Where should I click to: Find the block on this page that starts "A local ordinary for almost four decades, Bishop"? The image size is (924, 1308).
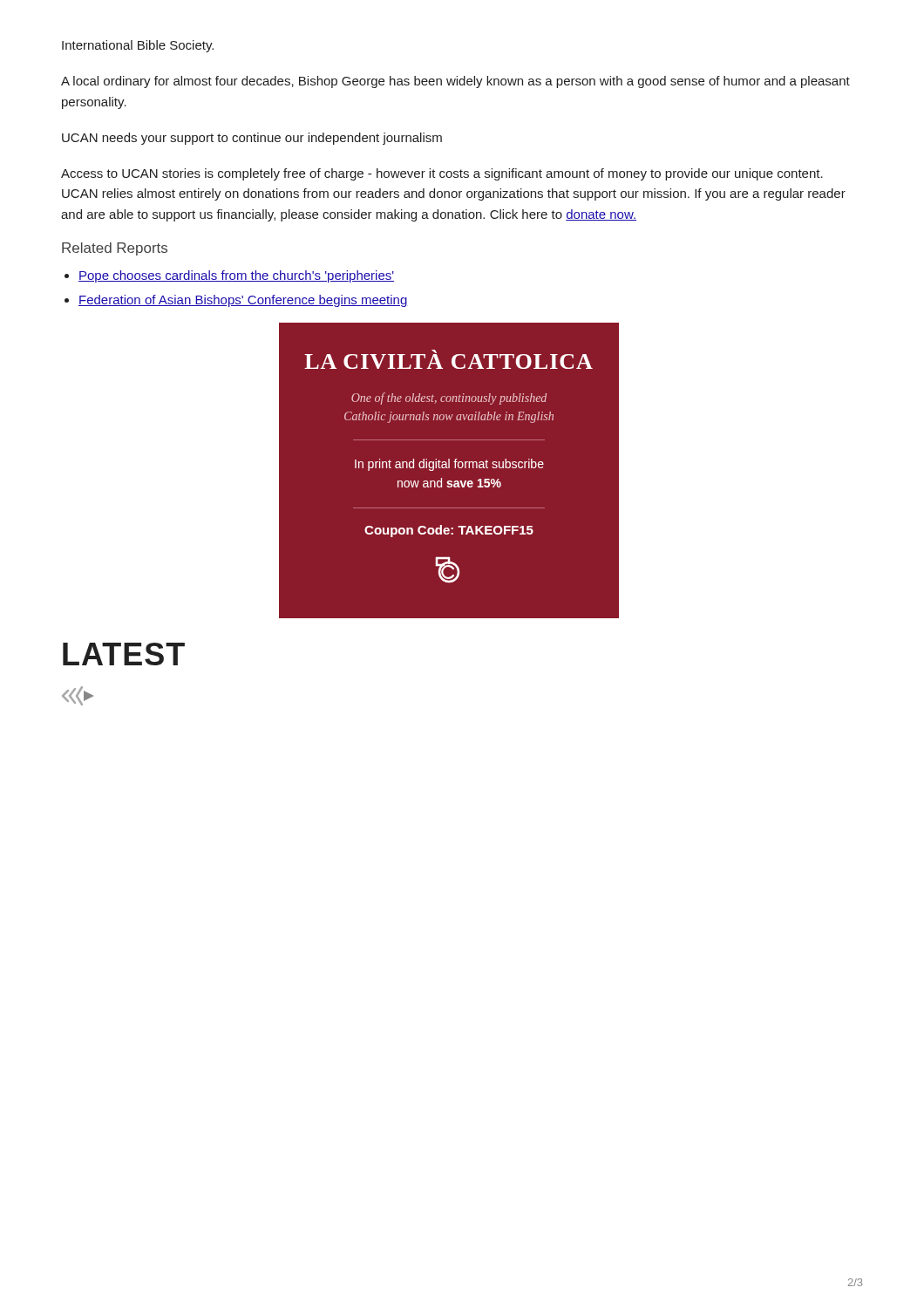[x=455, y=91]
